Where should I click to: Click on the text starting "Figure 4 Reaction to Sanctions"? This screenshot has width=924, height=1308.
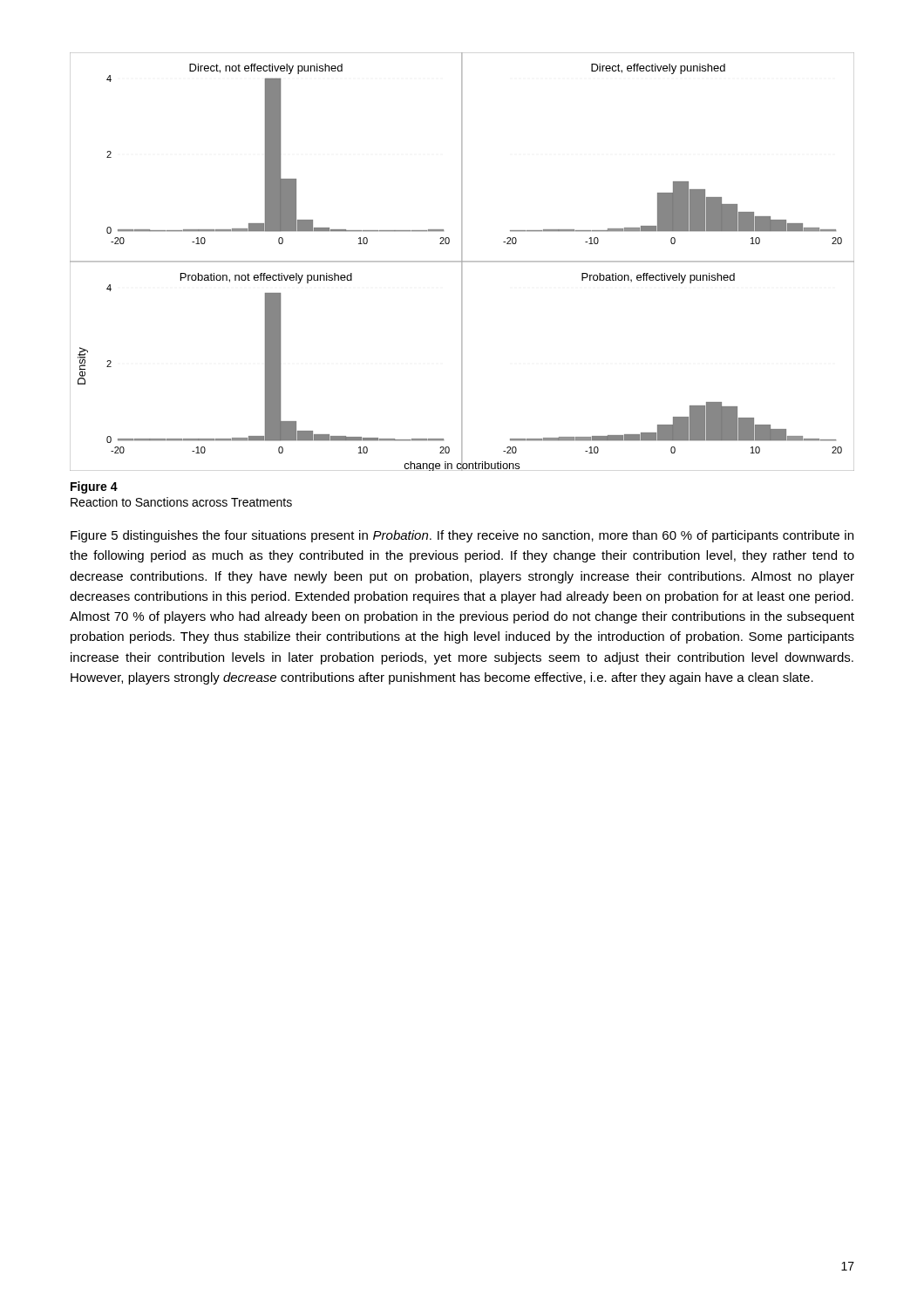(94, 487)
